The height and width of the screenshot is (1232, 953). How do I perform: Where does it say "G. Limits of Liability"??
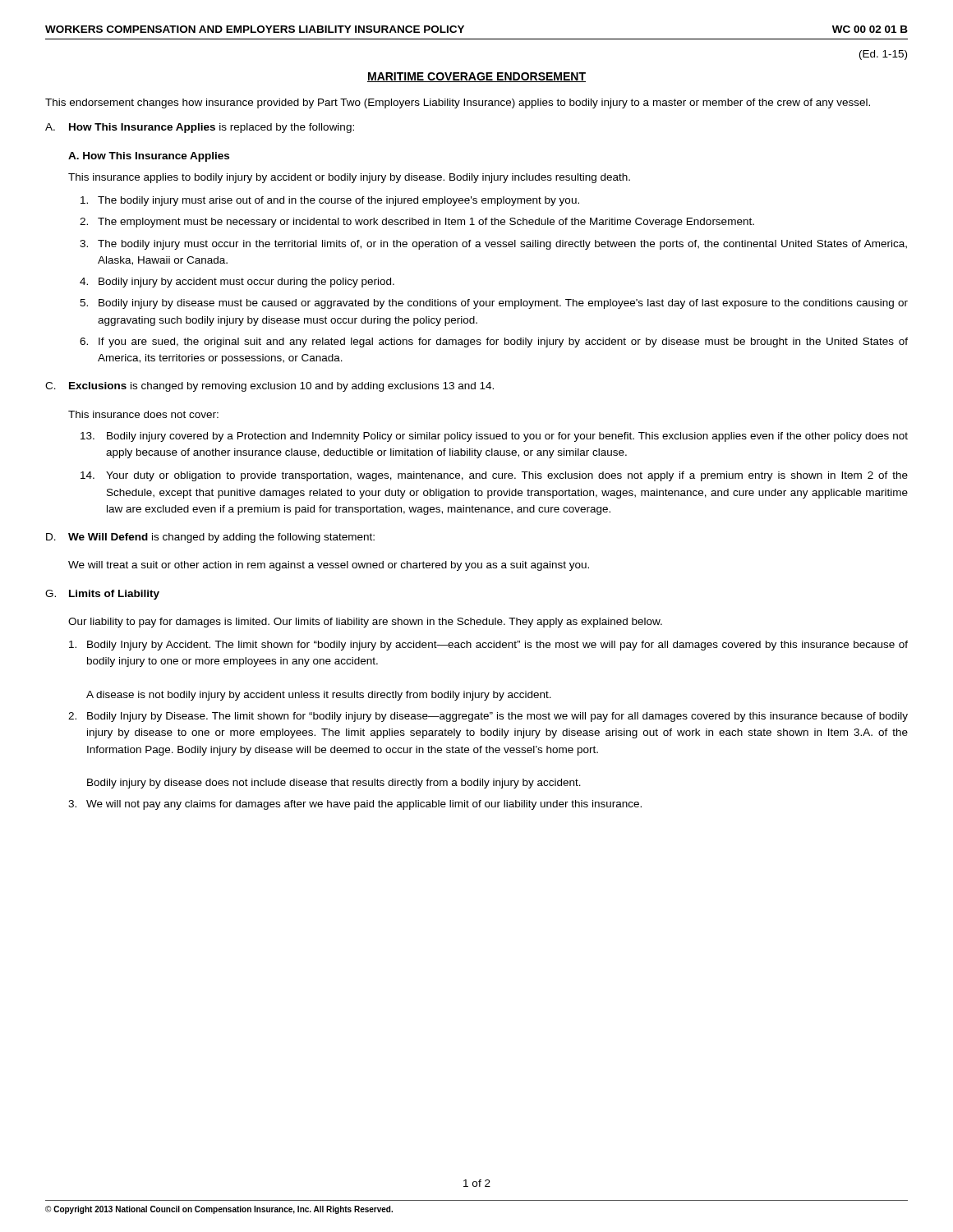[102, 595]
